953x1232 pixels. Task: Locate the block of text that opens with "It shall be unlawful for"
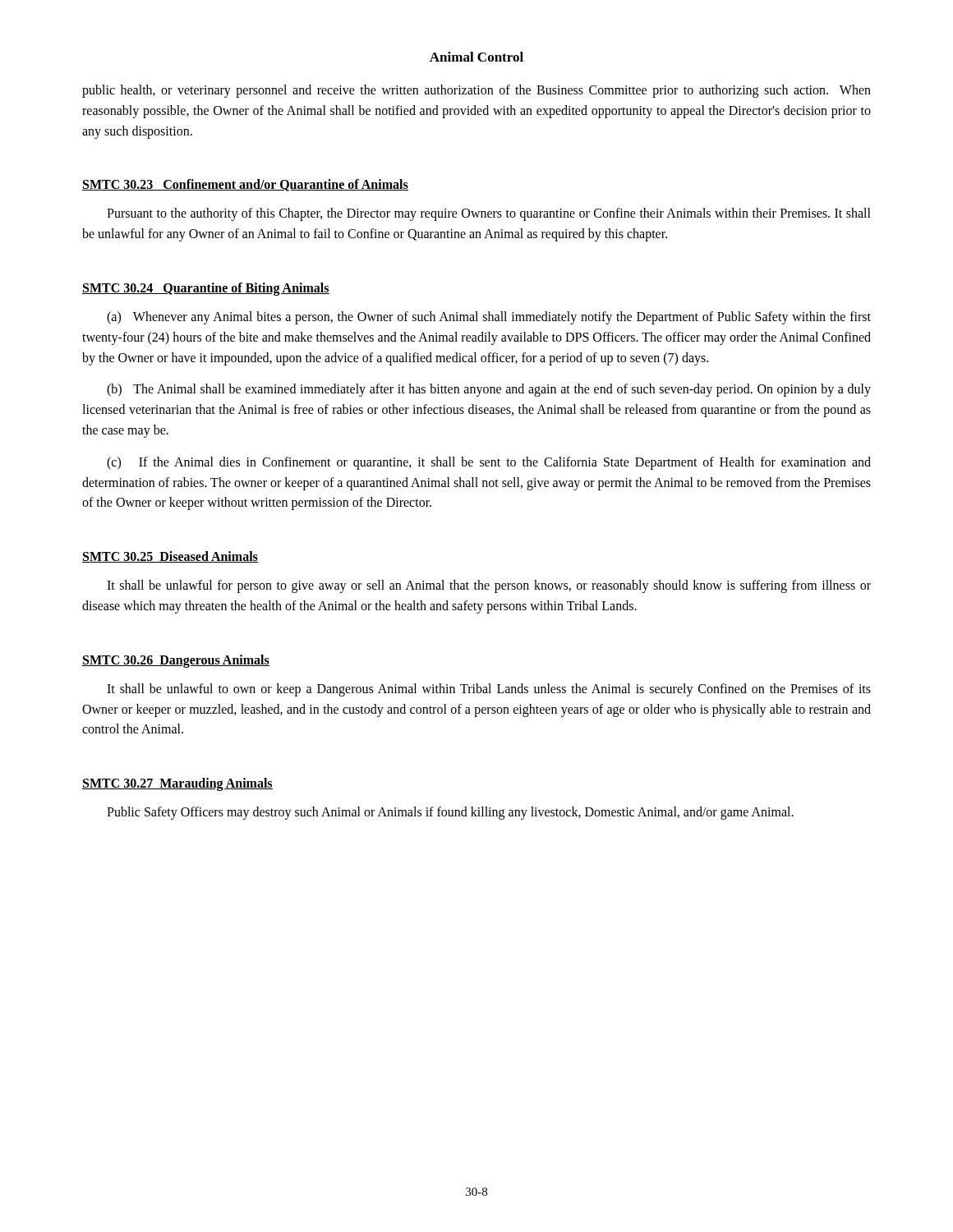tap(476, 595)
